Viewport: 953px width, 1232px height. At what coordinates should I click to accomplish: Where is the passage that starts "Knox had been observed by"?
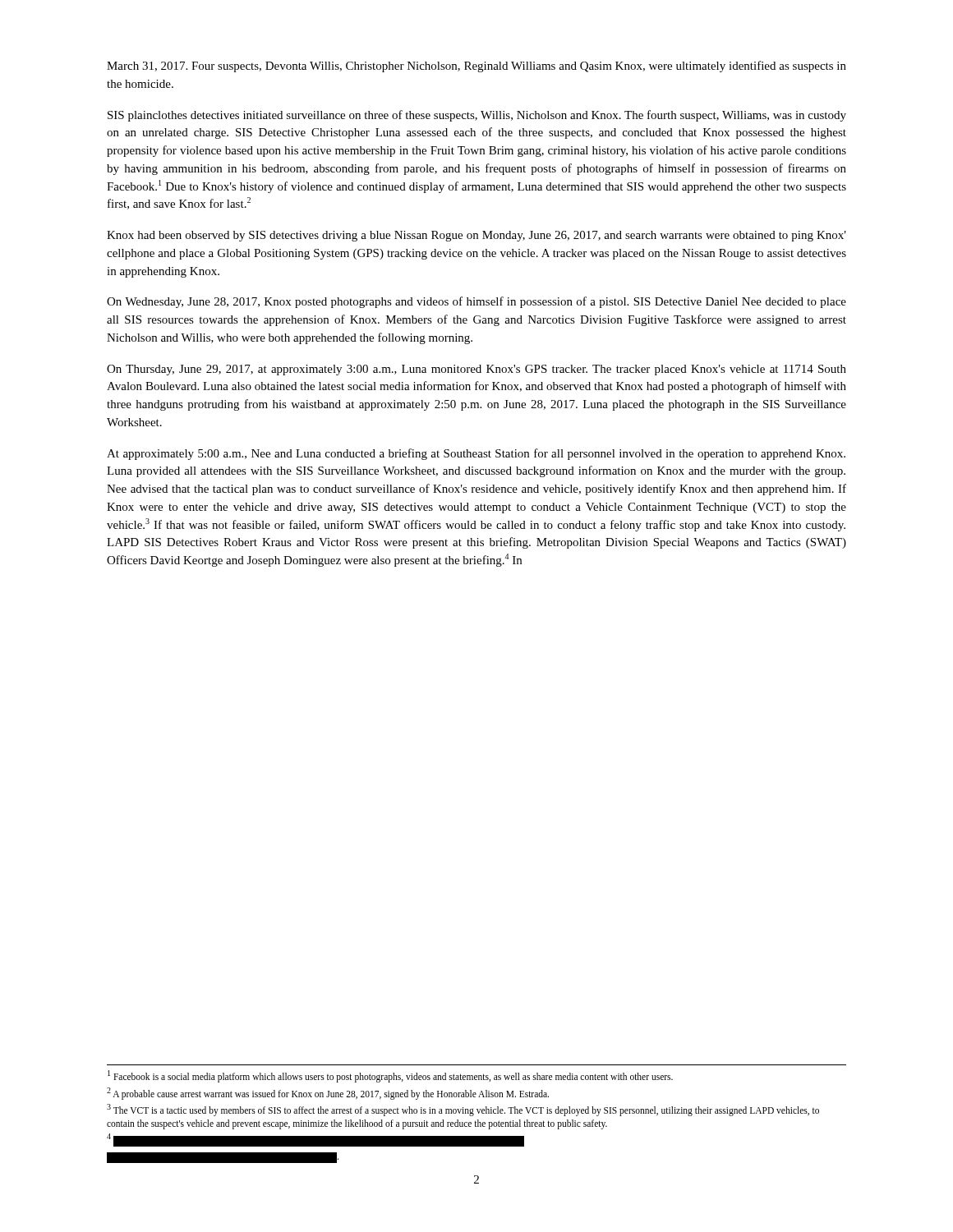[476, 253]
